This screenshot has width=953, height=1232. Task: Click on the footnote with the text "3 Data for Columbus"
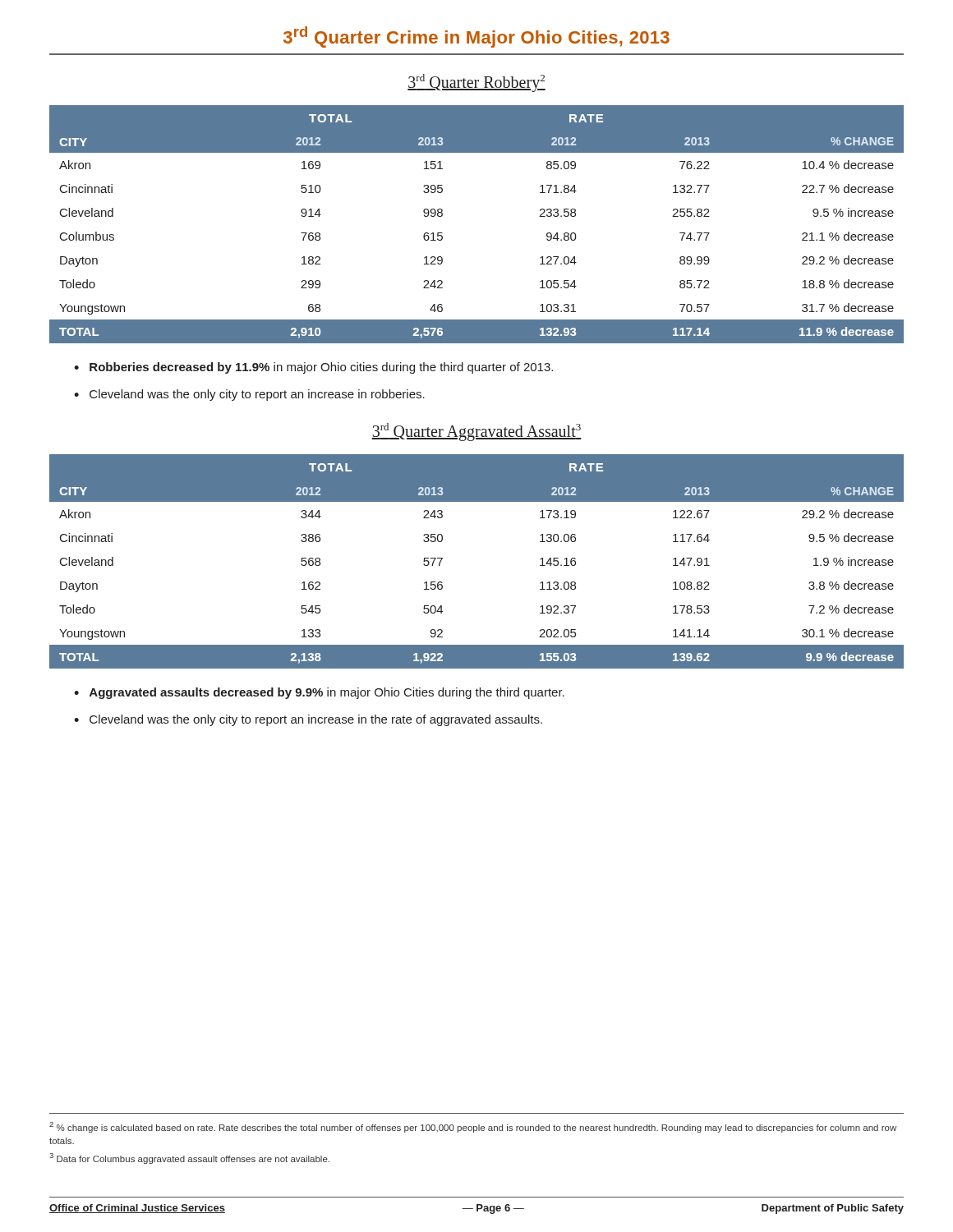pos(190,1157)
